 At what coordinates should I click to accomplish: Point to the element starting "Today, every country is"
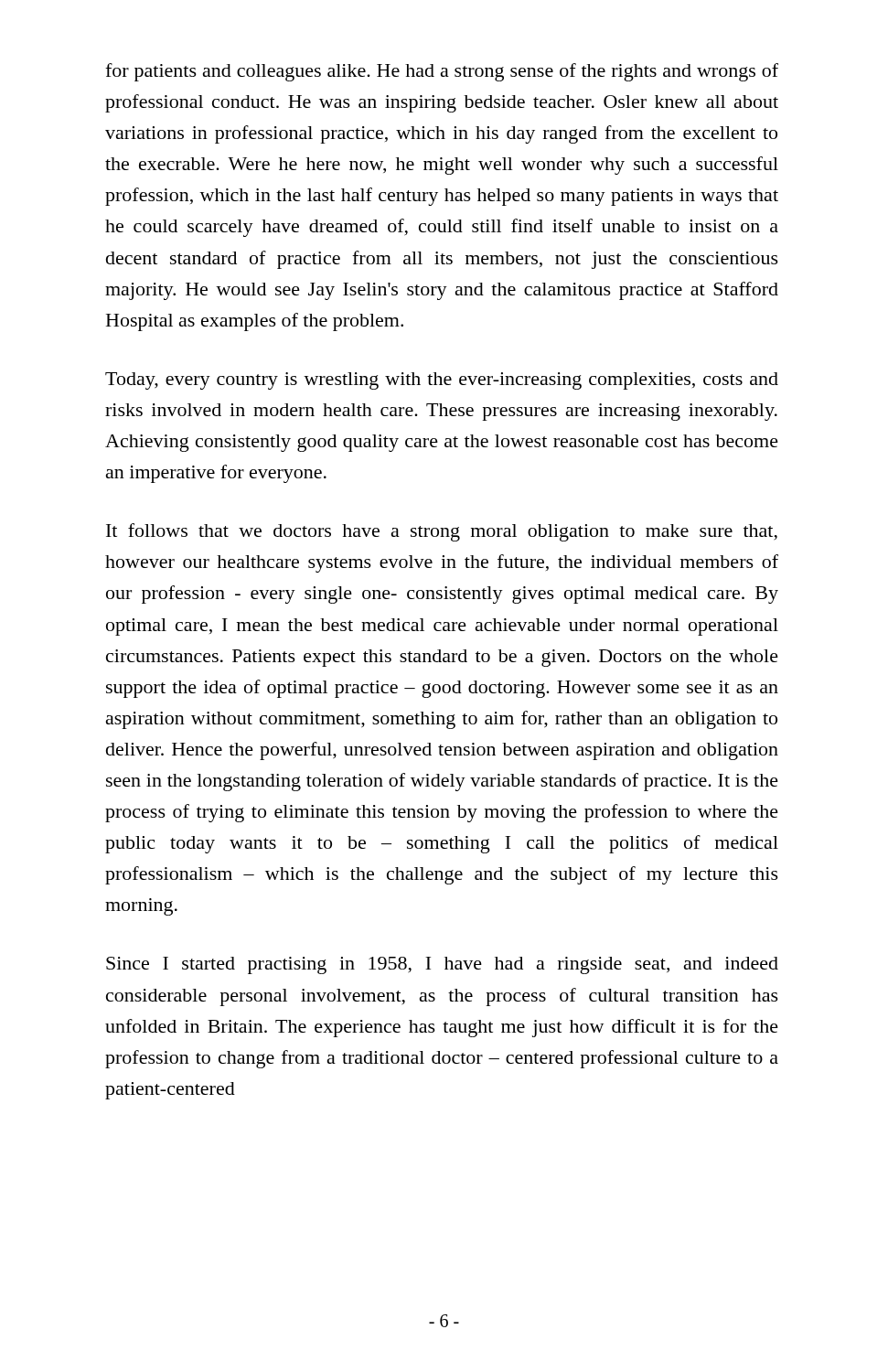point(442,425)
